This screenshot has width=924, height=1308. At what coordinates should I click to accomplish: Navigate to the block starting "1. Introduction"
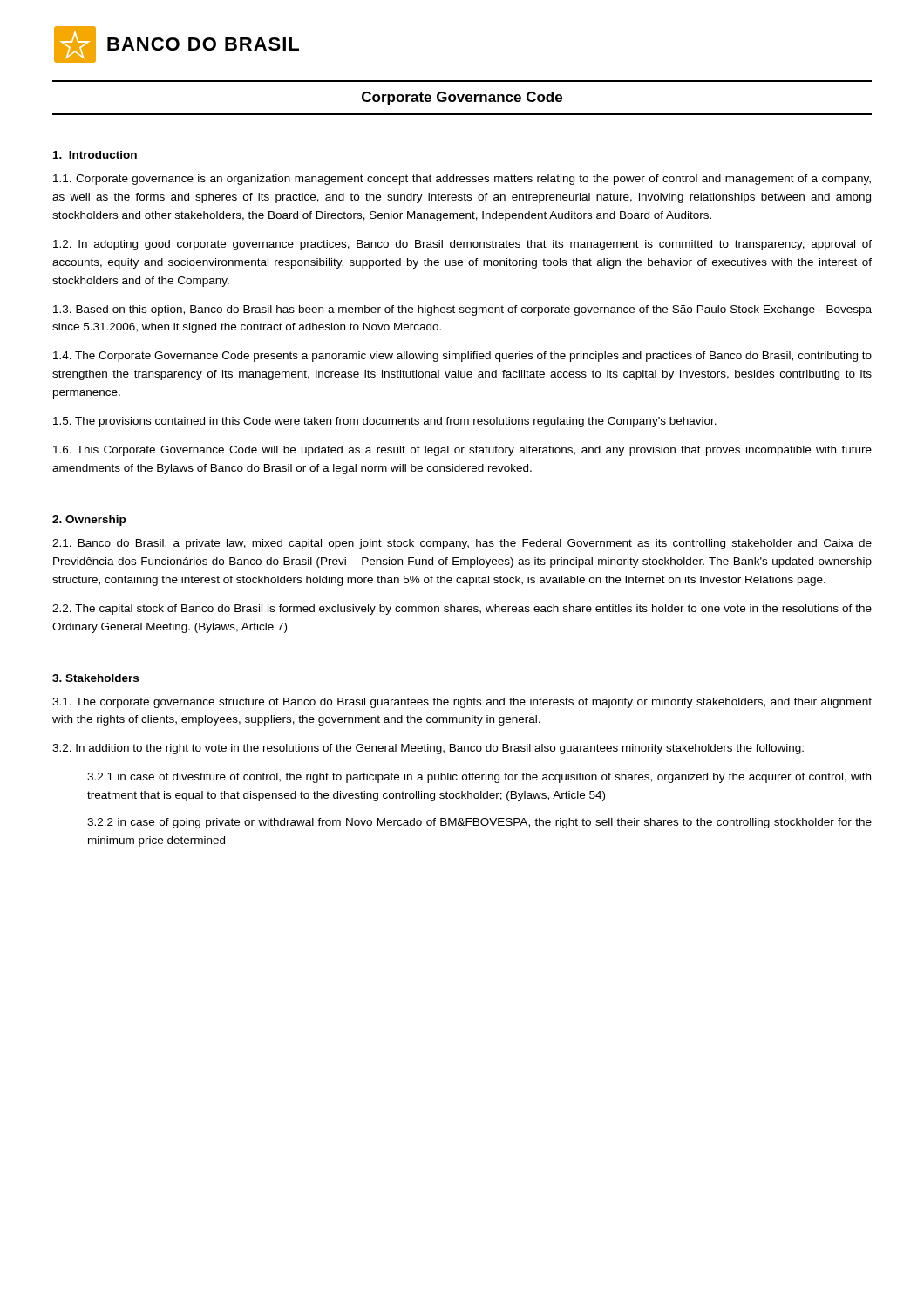(x=95, y=155)
